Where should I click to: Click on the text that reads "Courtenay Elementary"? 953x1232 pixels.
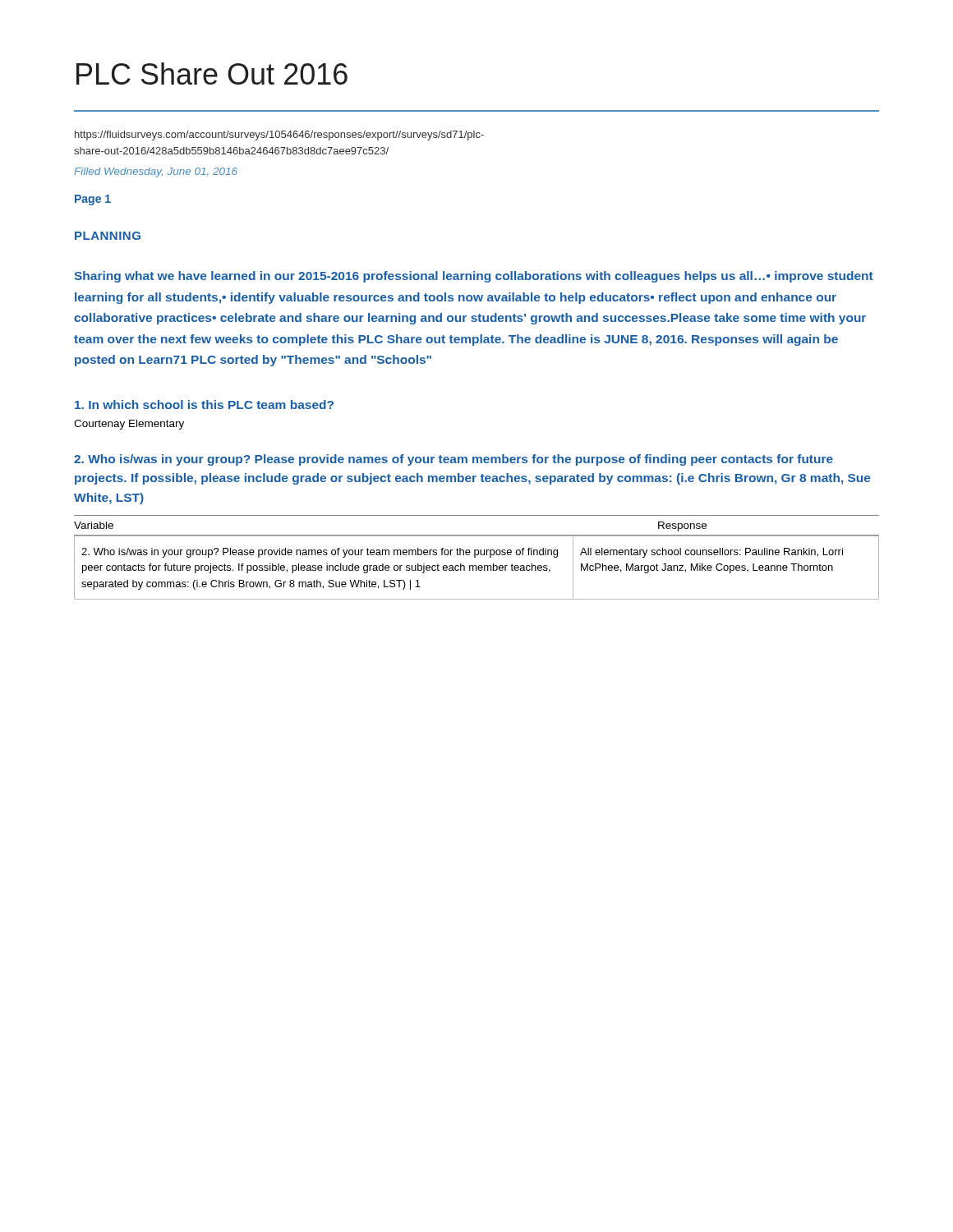[x=129, y=423]
